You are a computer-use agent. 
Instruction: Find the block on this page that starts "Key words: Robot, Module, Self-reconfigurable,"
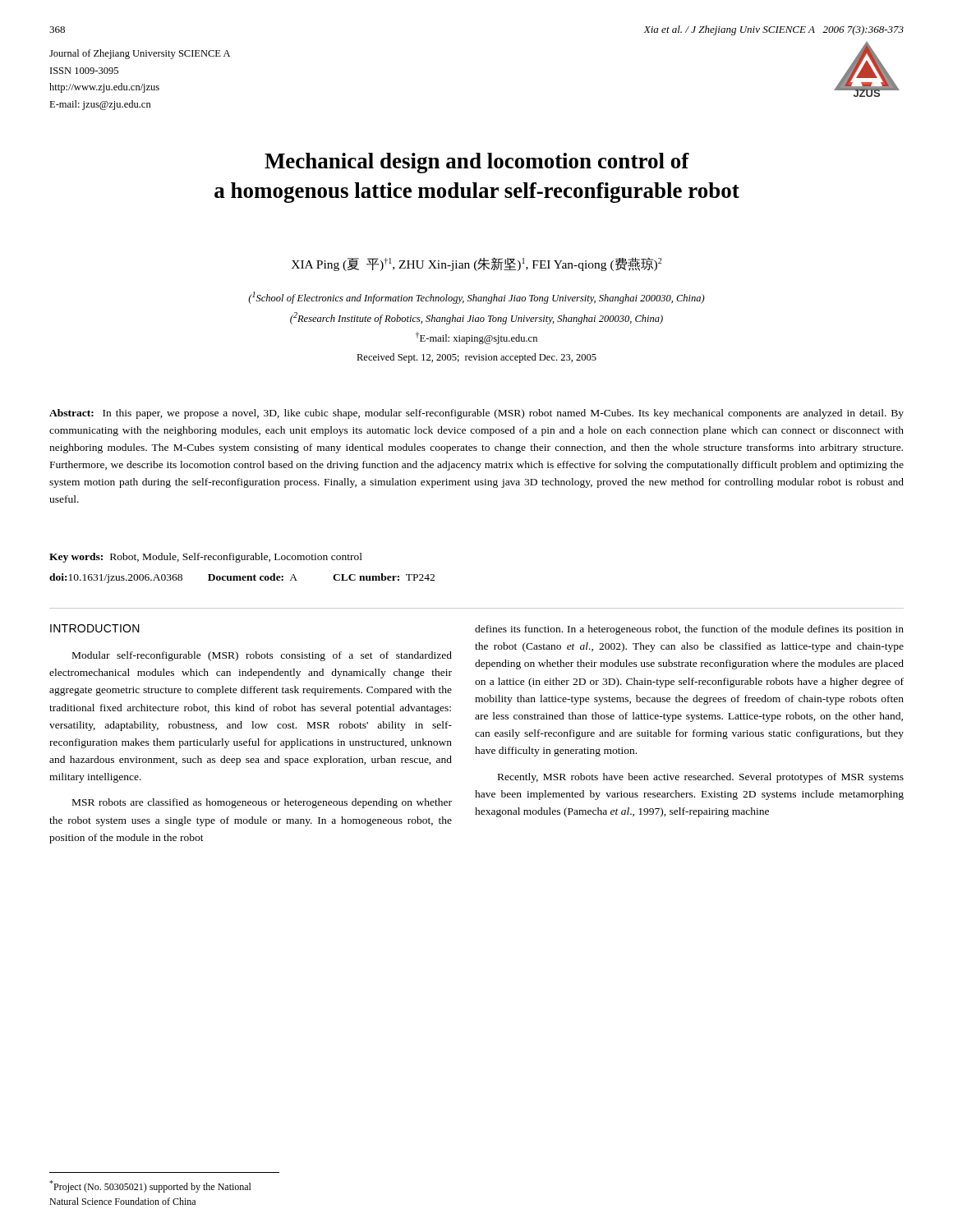pyautogui.click(x=206, y=558)
